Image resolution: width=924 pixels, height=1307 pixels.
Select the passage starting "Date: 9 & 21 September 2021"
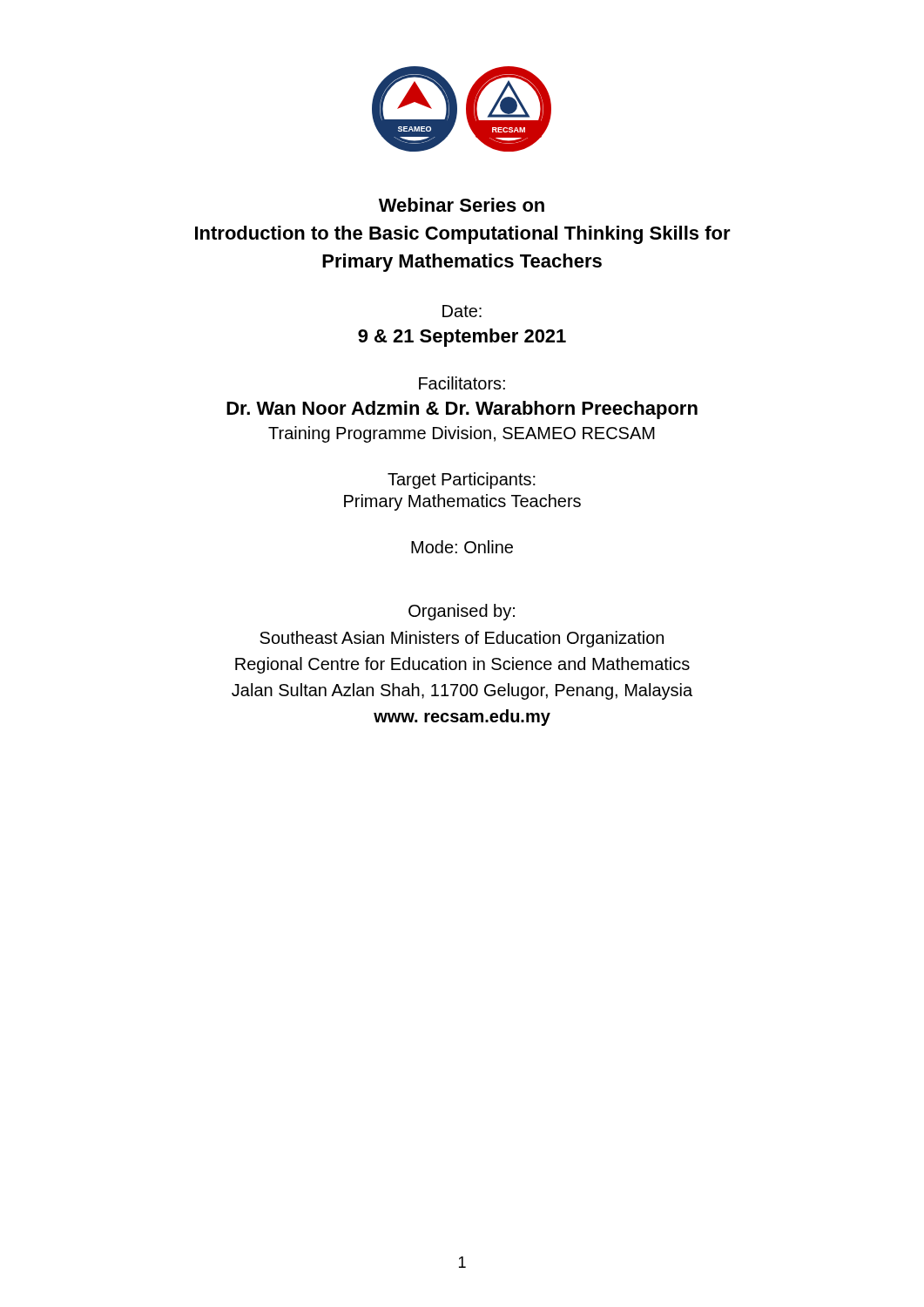click(462, 324)
